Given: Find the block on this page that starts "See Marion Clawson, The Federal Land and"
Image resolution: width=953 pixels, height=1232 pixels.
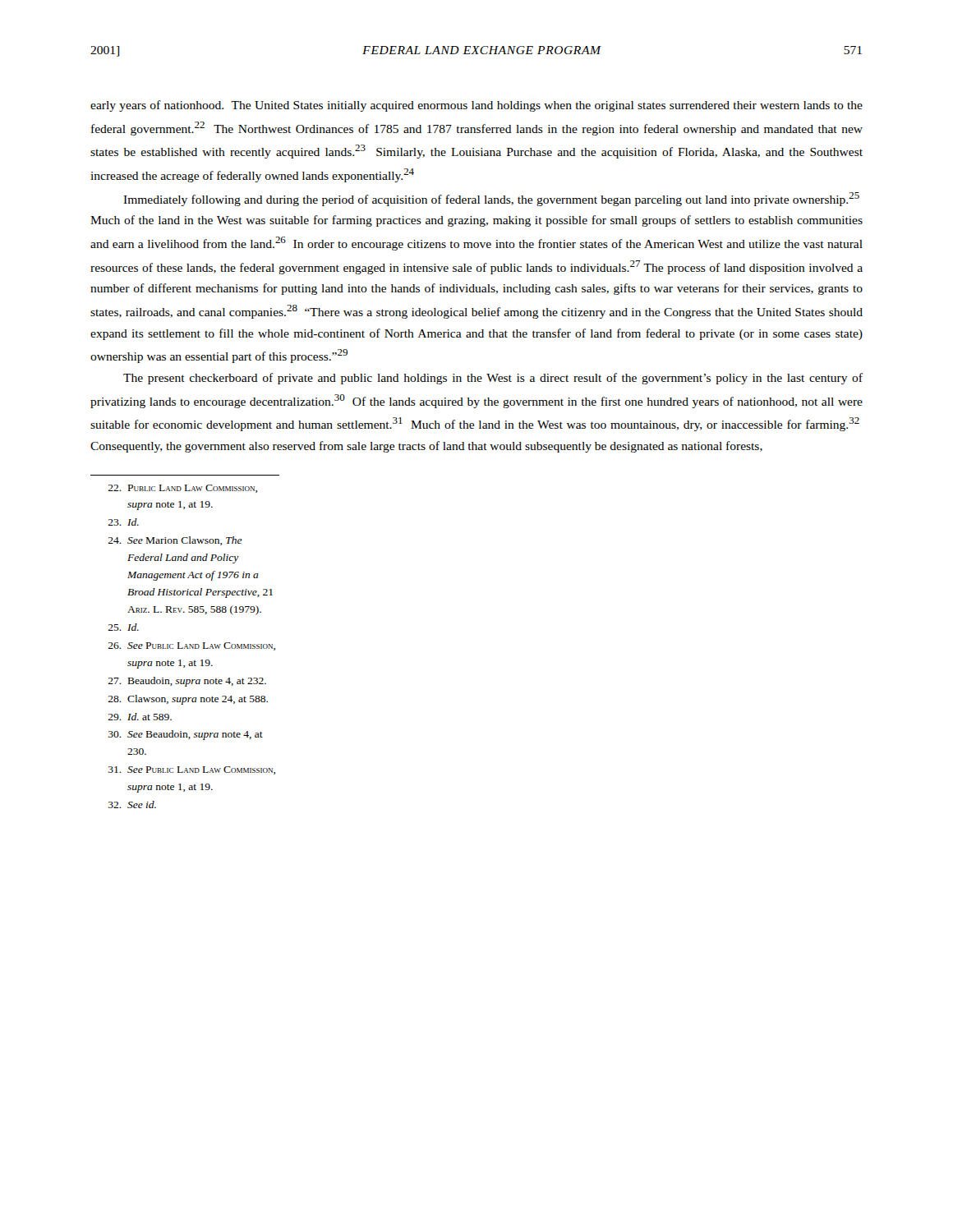Looking at the screenshot, I should pos(185,575).
